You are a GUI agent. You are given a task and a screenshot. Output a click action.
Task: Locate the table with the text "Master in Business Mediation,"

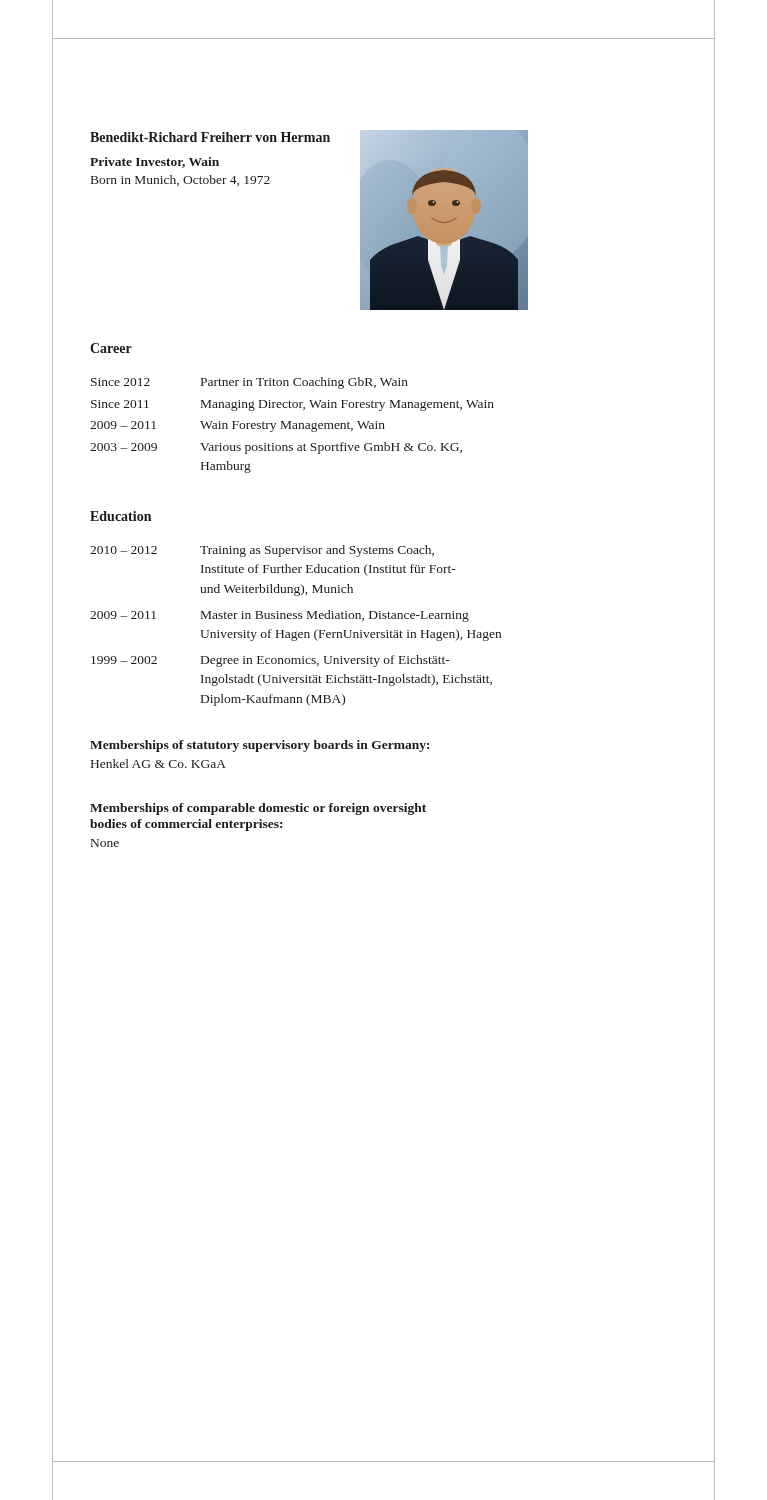pos(380,624)
